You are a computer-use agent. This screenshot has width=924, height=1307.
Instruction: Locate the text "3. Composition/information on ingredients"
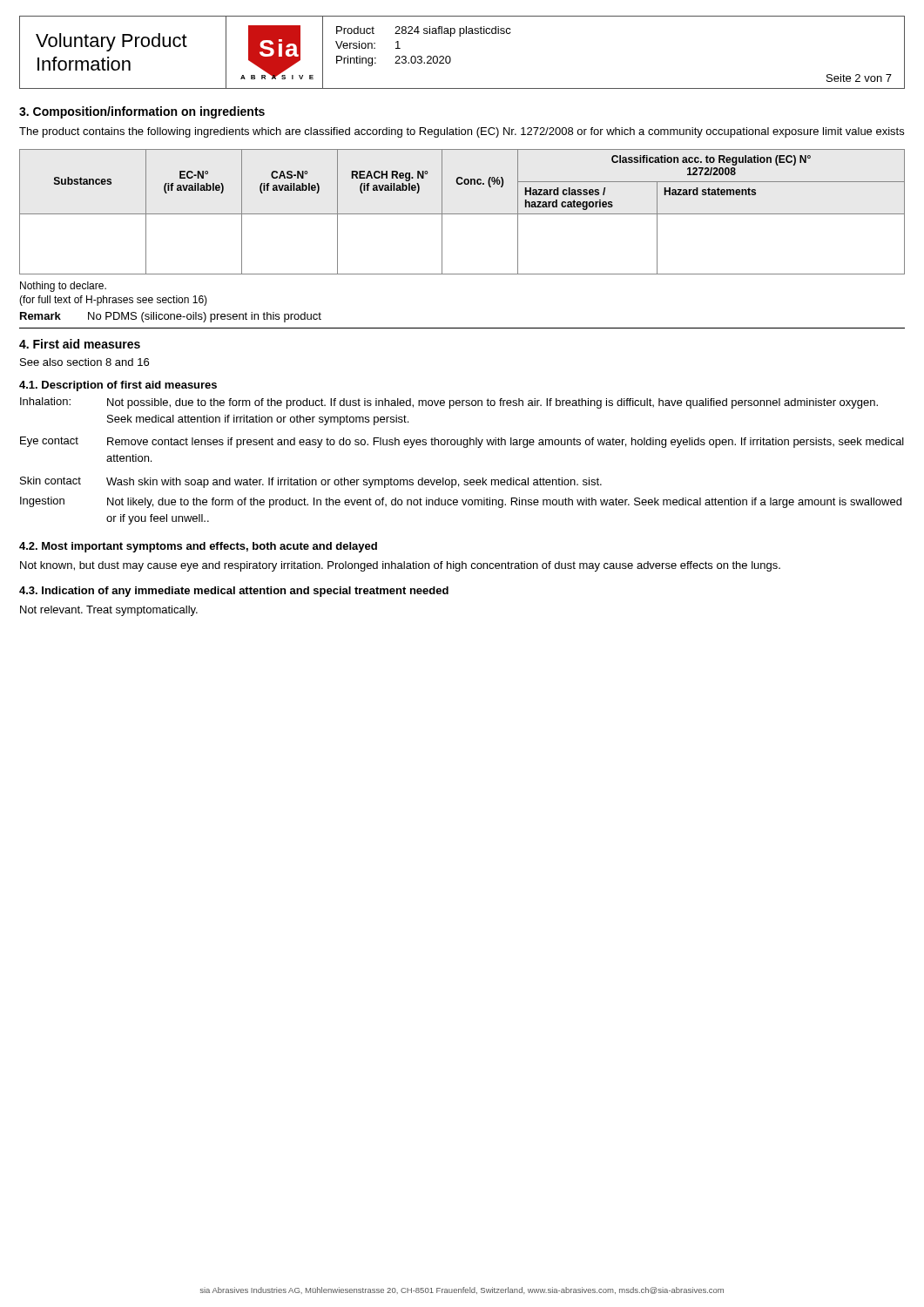(x=142, y=112)
